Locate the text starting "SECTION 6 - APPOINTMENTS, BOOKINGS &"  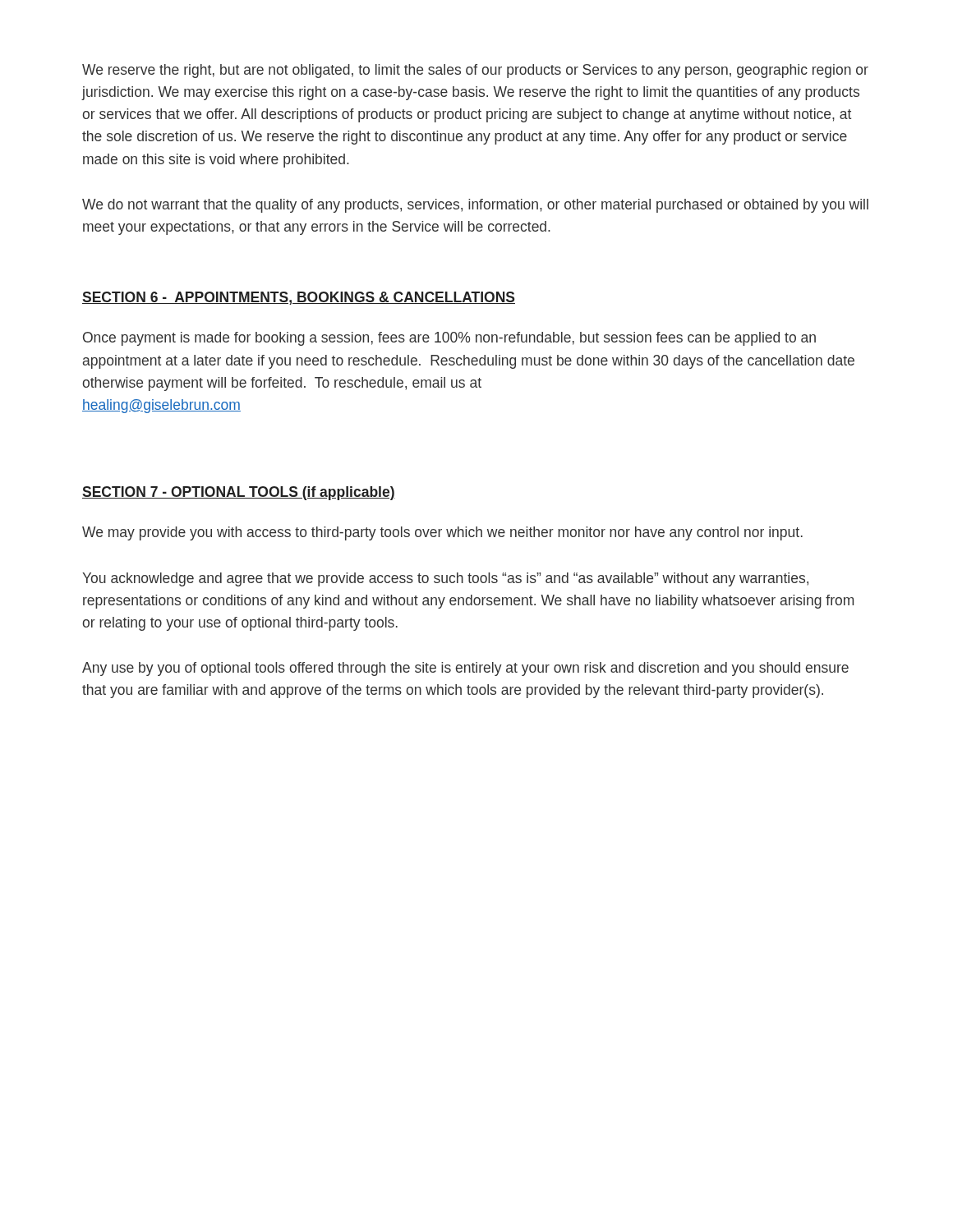pyautogui.click(x=299, y=297)
